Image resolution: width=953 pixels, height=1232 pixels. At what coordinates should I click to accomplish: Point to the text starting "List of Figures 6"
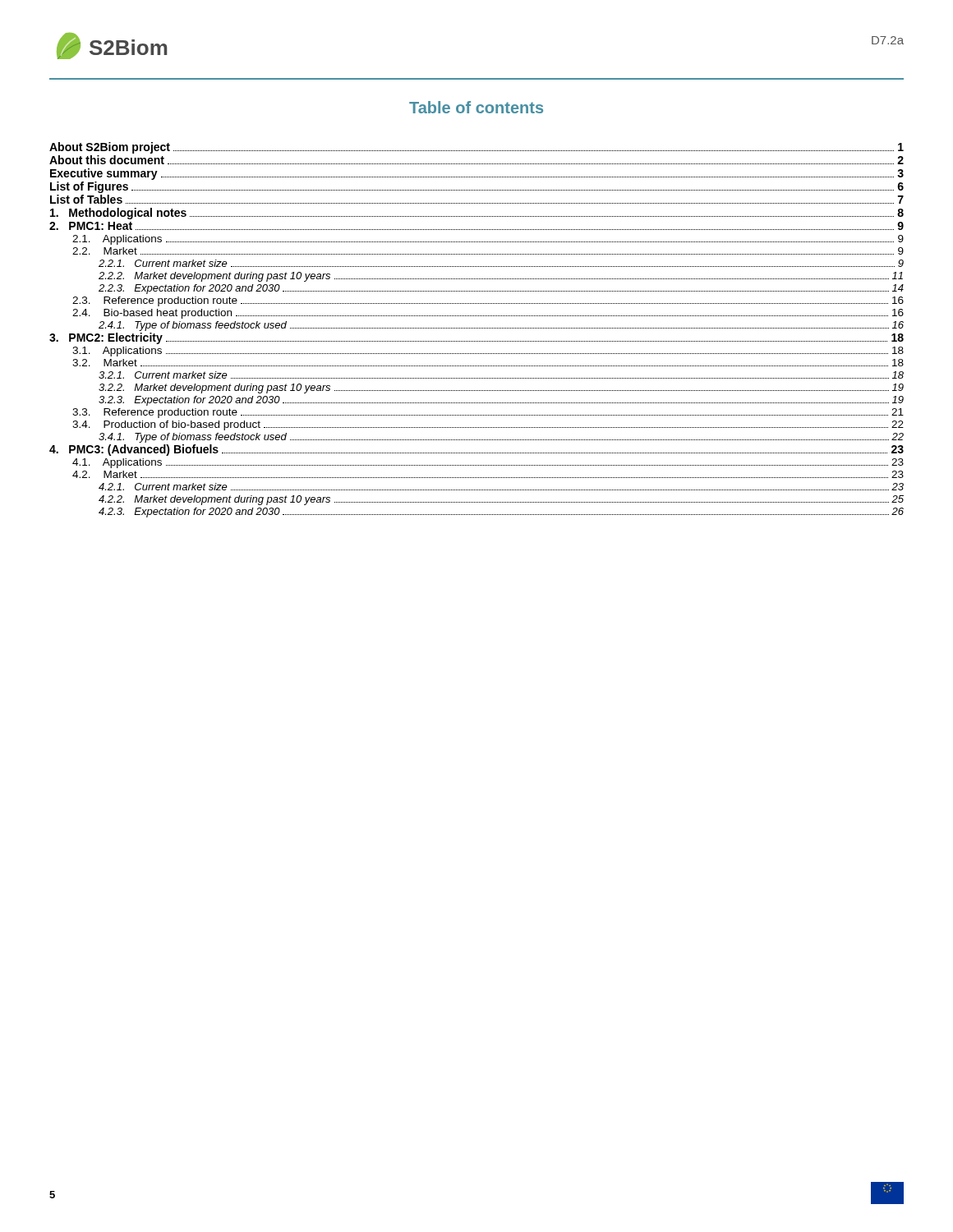(x=476, y=186)
